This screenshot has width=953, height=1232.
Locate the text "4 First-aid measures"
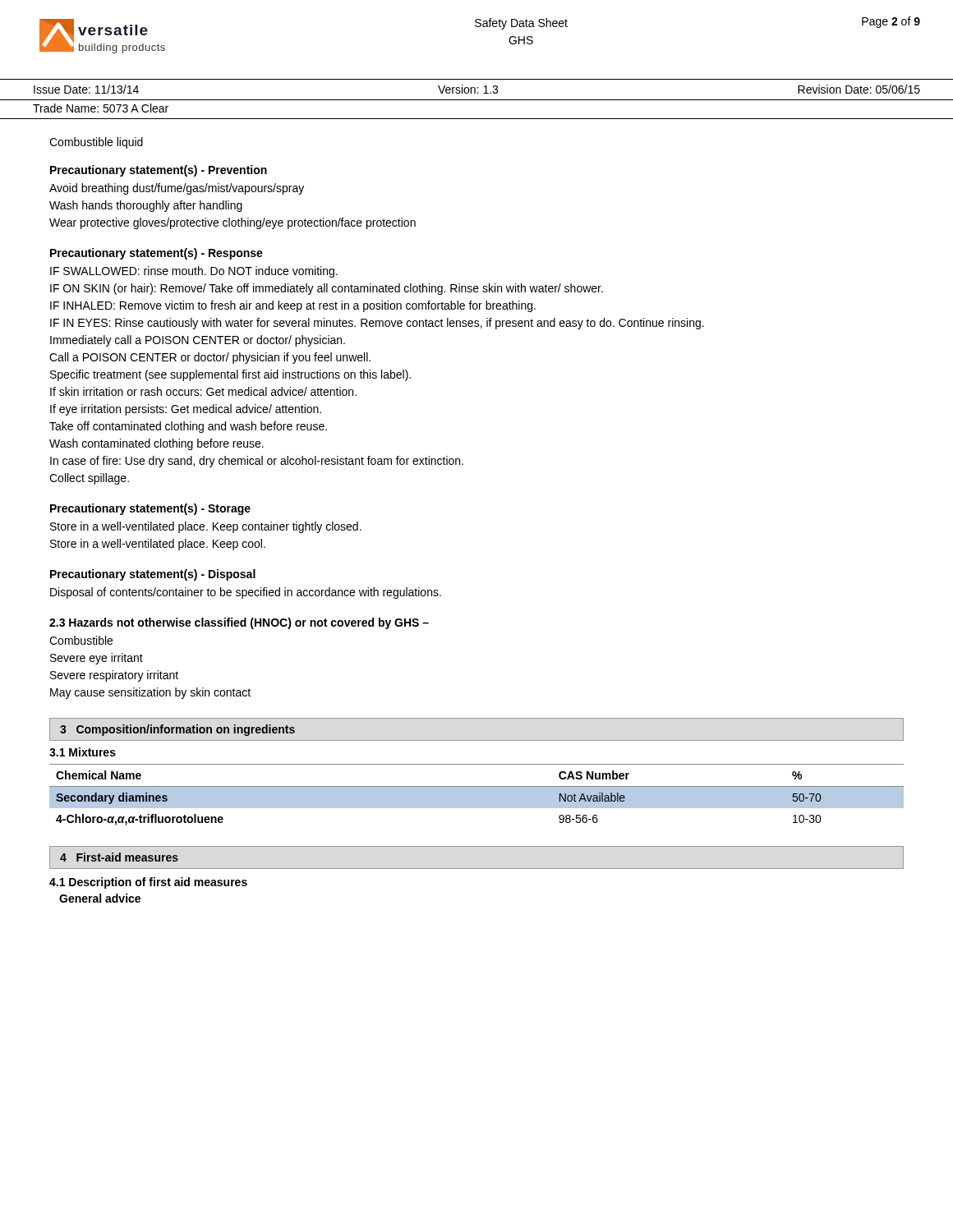click(119, 857)
